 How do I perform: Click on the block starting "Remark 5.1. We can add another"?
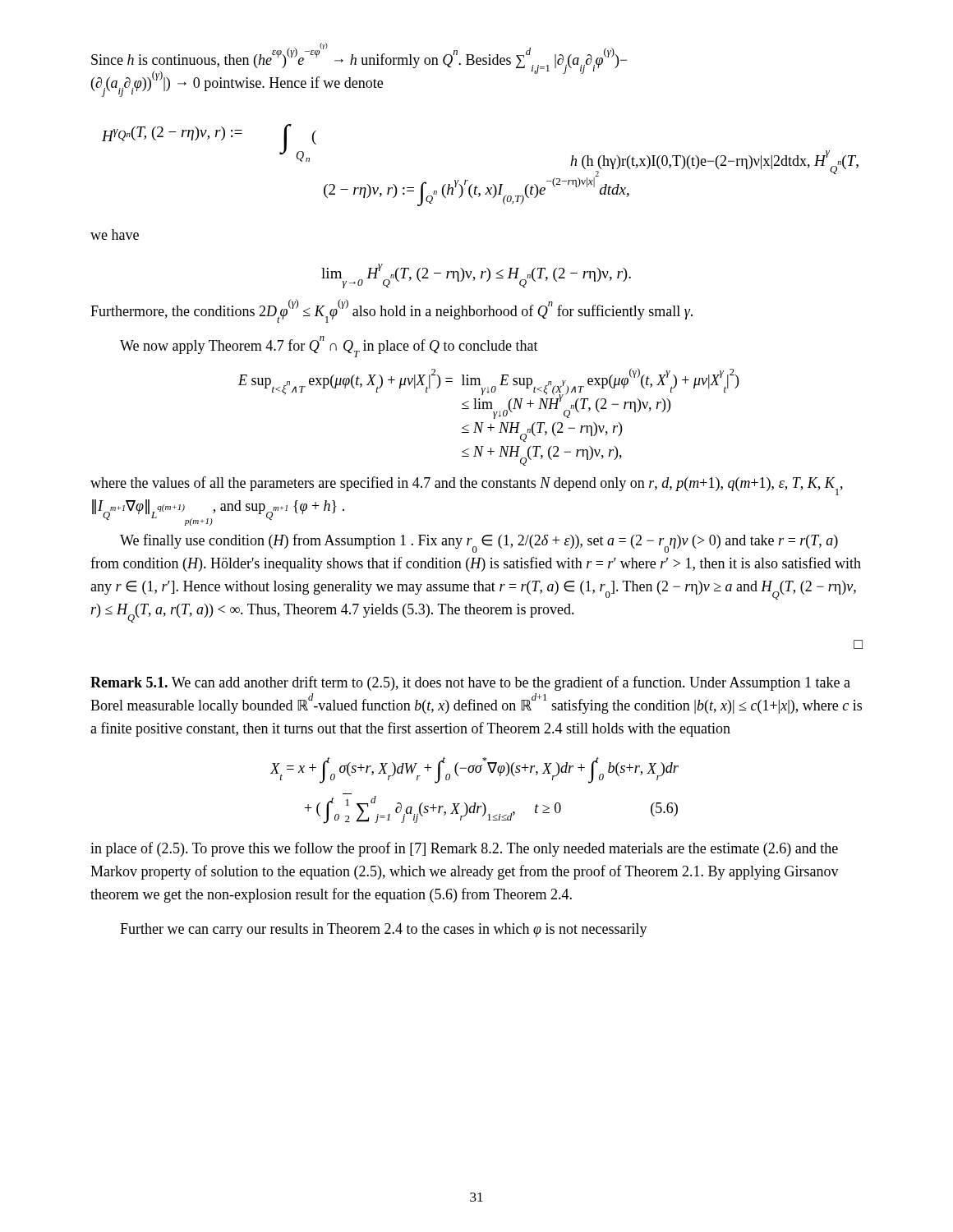coord(476,705)
